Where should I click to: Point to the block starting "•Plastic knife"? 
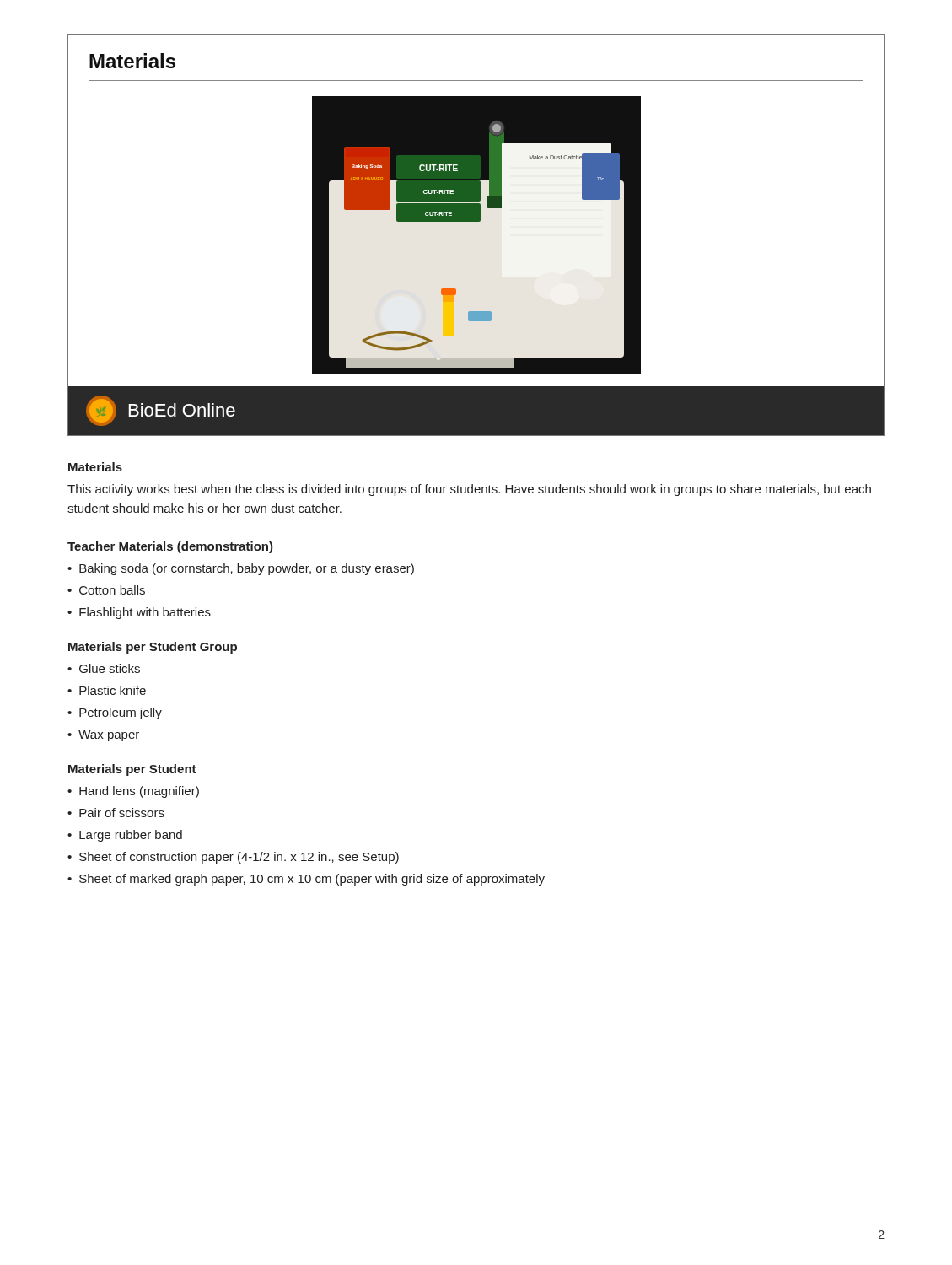coord(107,690)
